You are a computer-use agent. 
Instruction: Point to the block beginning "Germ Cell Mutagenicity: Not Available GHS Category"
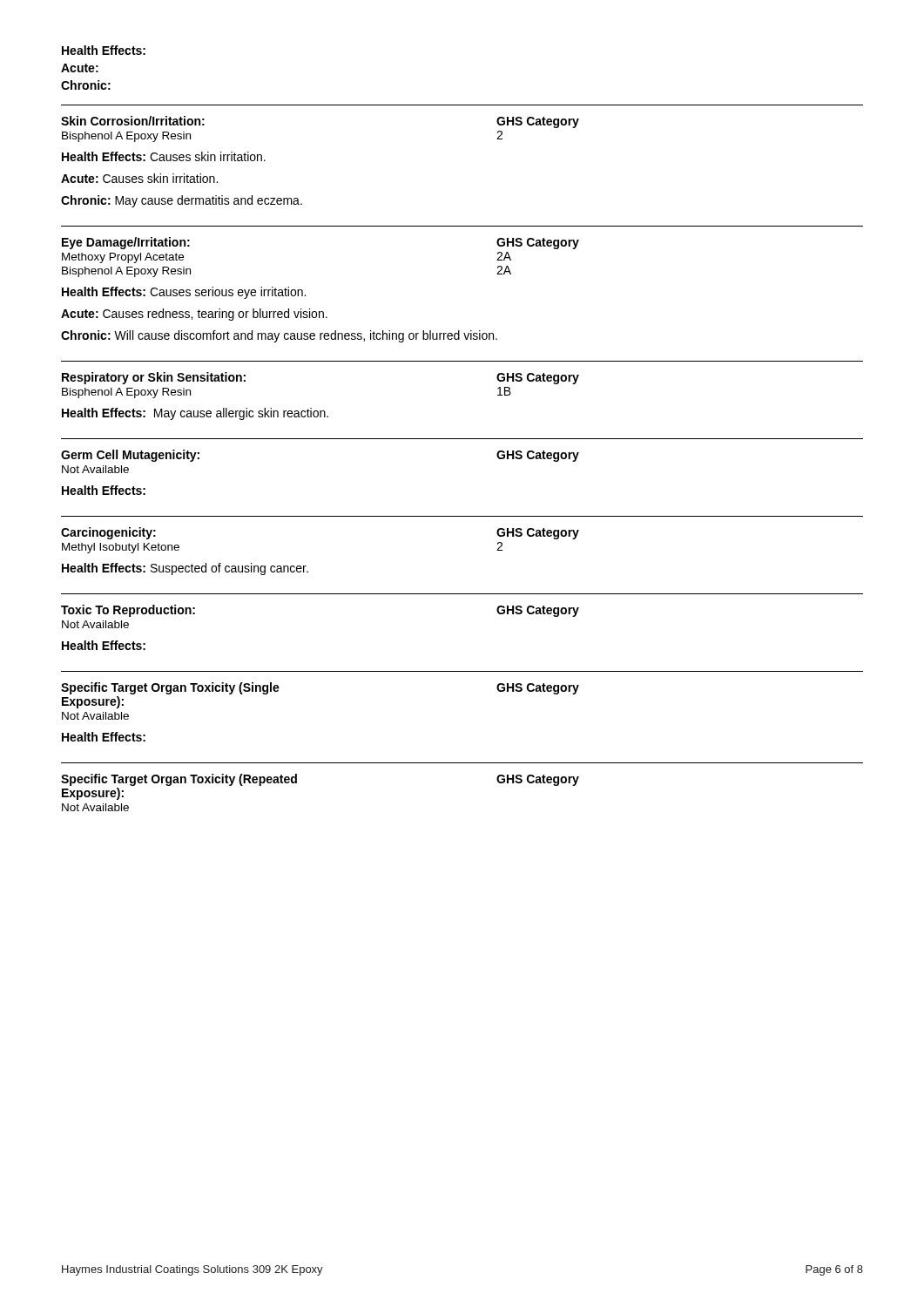click(127, 455)
